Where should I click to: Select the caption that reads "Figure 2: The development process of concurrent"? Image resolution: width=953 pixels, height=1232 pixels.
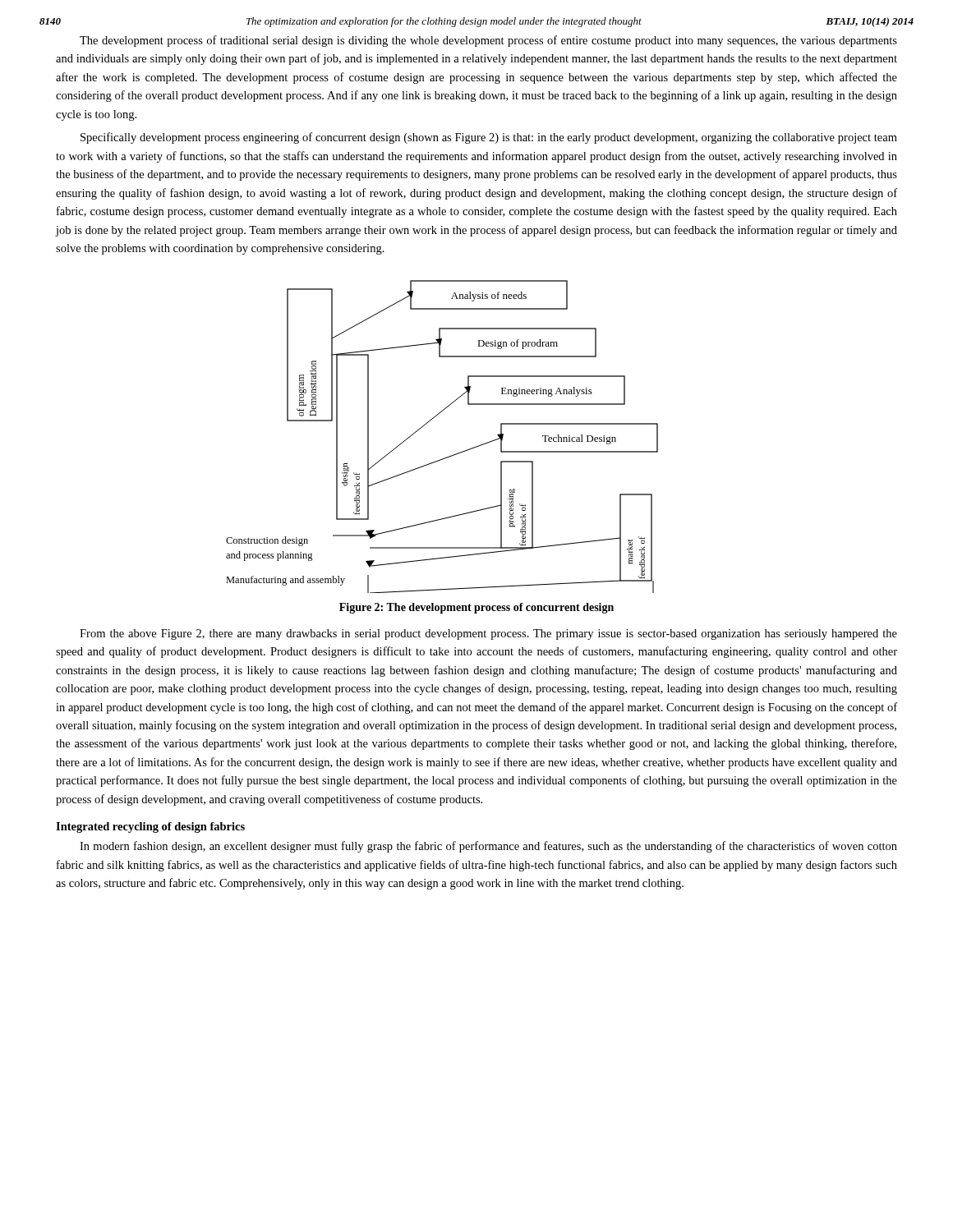click(x=476, y=607)
